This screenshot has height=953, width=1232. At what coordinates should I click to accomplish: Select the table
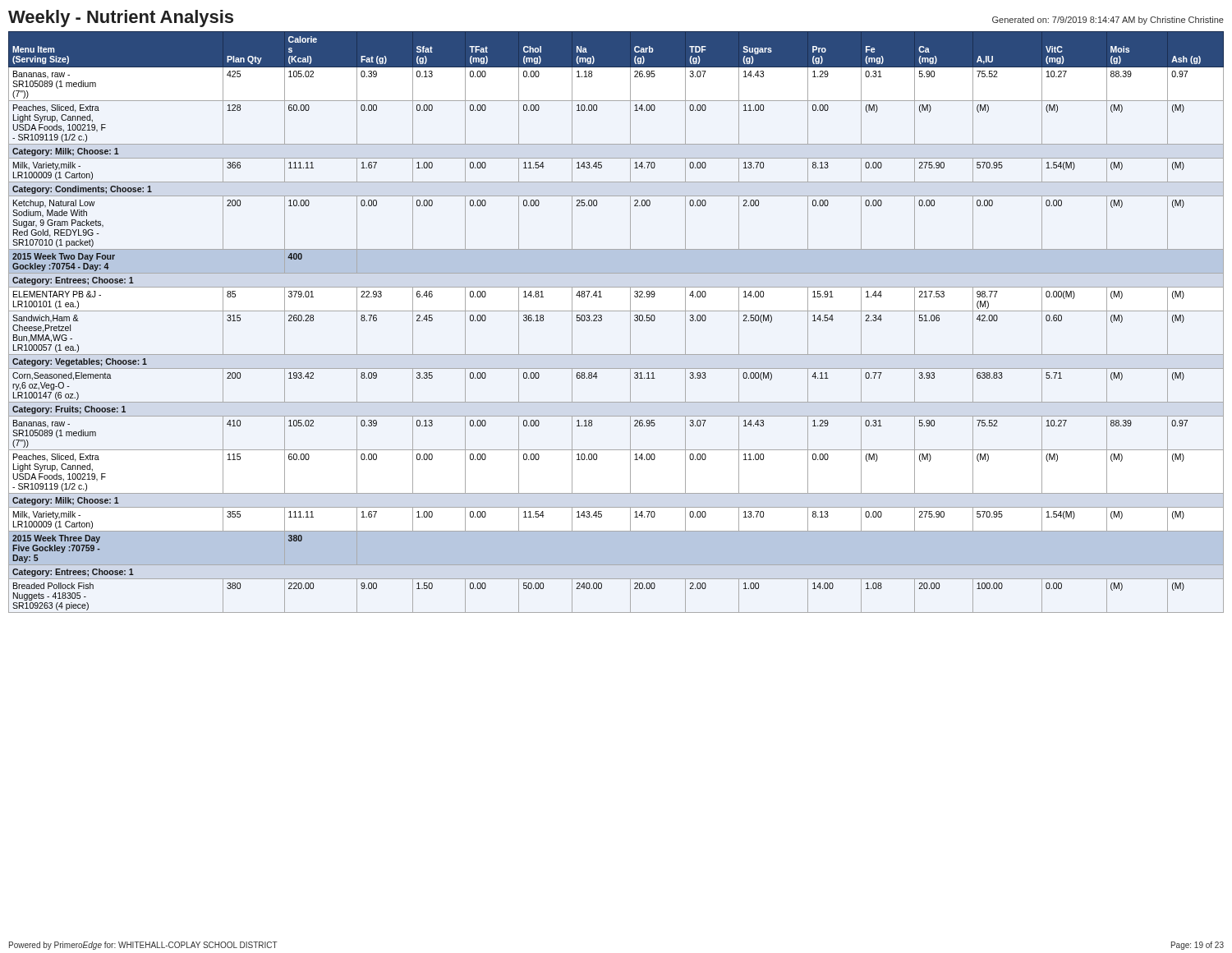click(616, 322)
